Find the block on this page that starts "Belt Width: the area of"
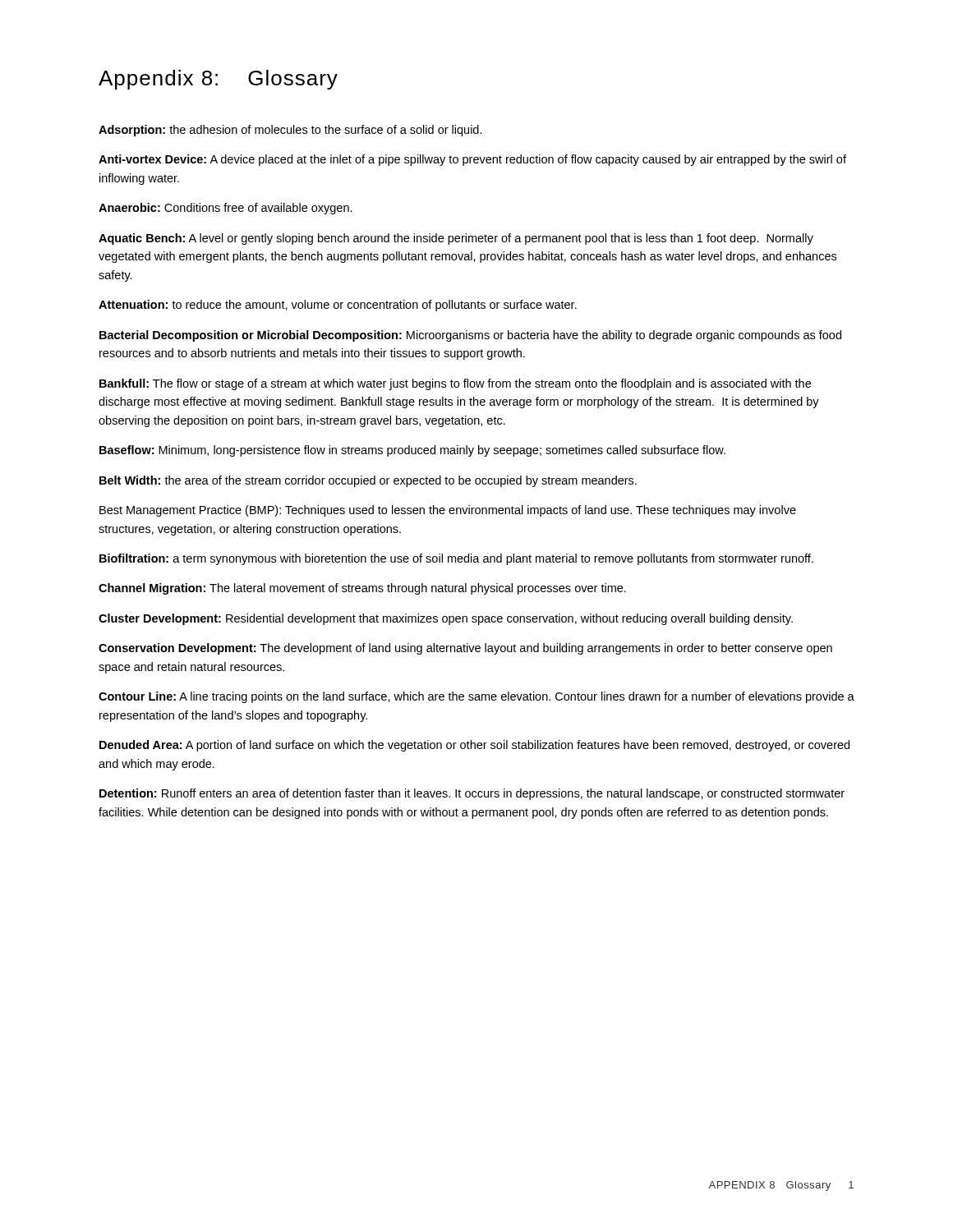The image size is (953, 1232). coord(368,480)
